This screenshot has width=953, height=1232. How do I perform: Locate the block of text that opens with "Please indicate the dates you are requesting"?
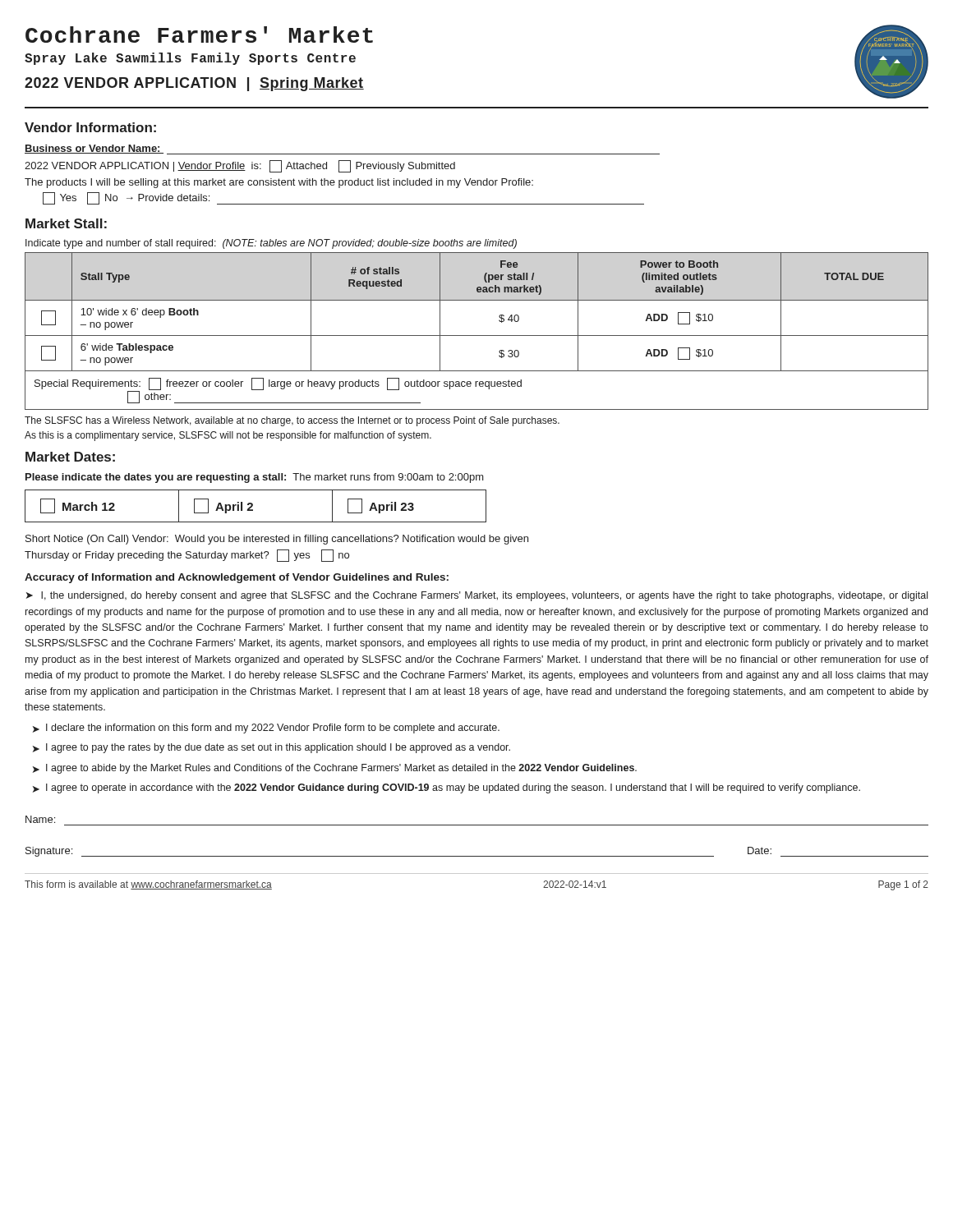coord(254,477)
